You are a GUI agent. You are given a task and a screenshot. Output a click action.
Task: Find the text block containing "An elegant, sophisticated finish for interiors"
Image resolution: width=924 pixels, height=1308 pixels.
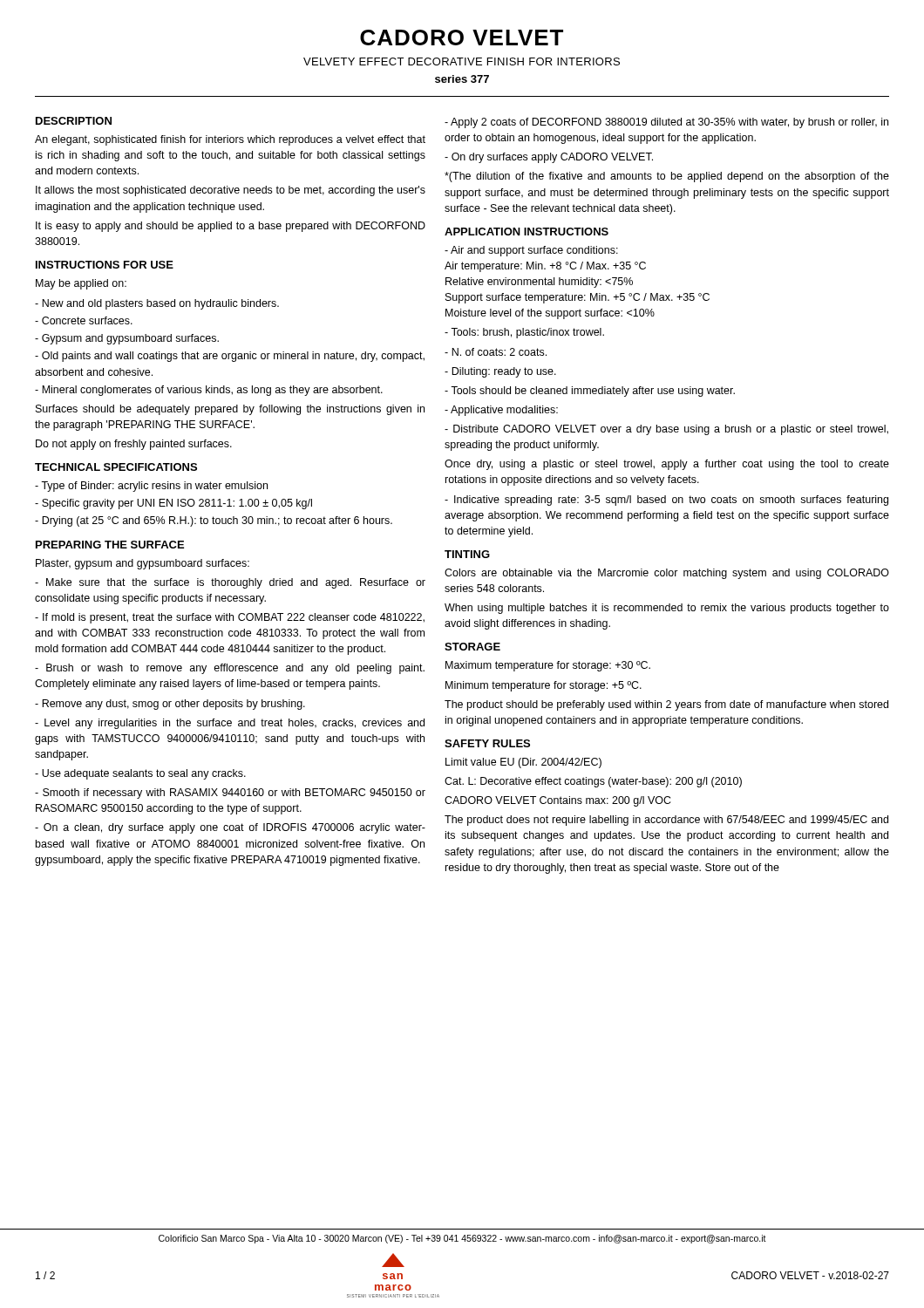pyautogui.click(x=230, y=191)
